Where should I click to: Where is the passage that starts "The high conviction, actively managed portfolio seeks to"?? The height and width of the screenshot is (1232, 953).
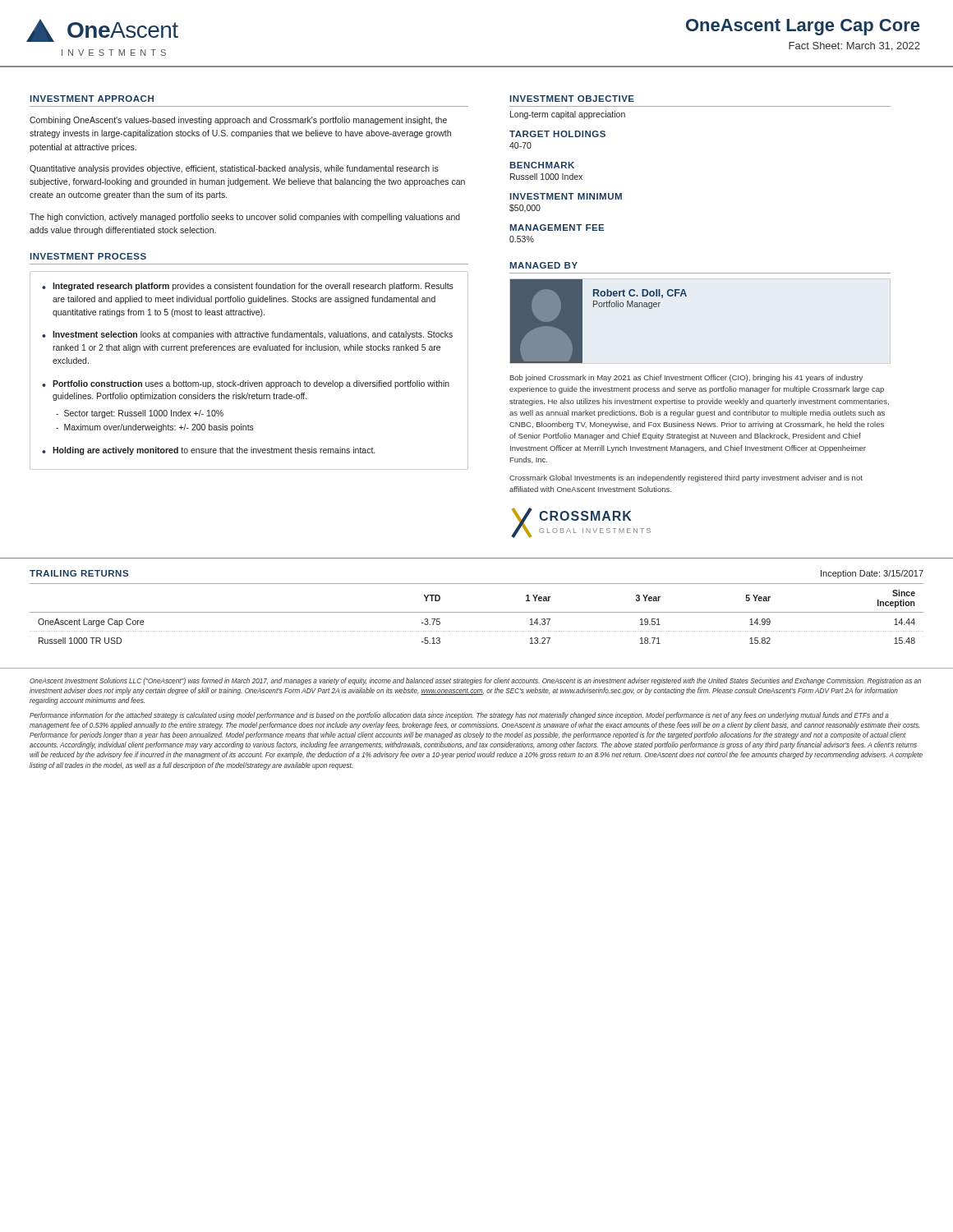click(245, 223)
